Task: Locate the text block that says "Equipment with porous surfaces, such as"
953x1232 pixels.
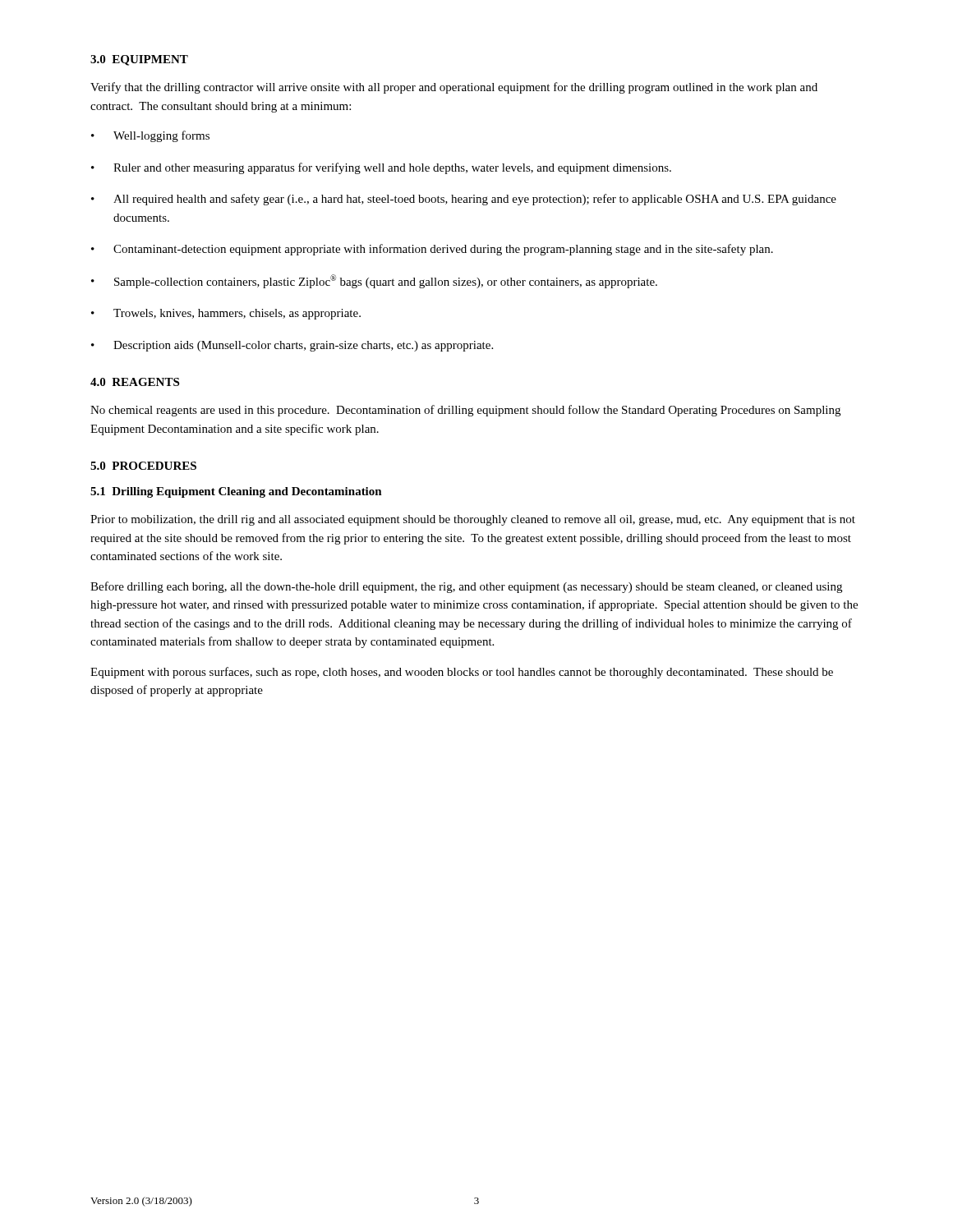Action: [462, 681]
